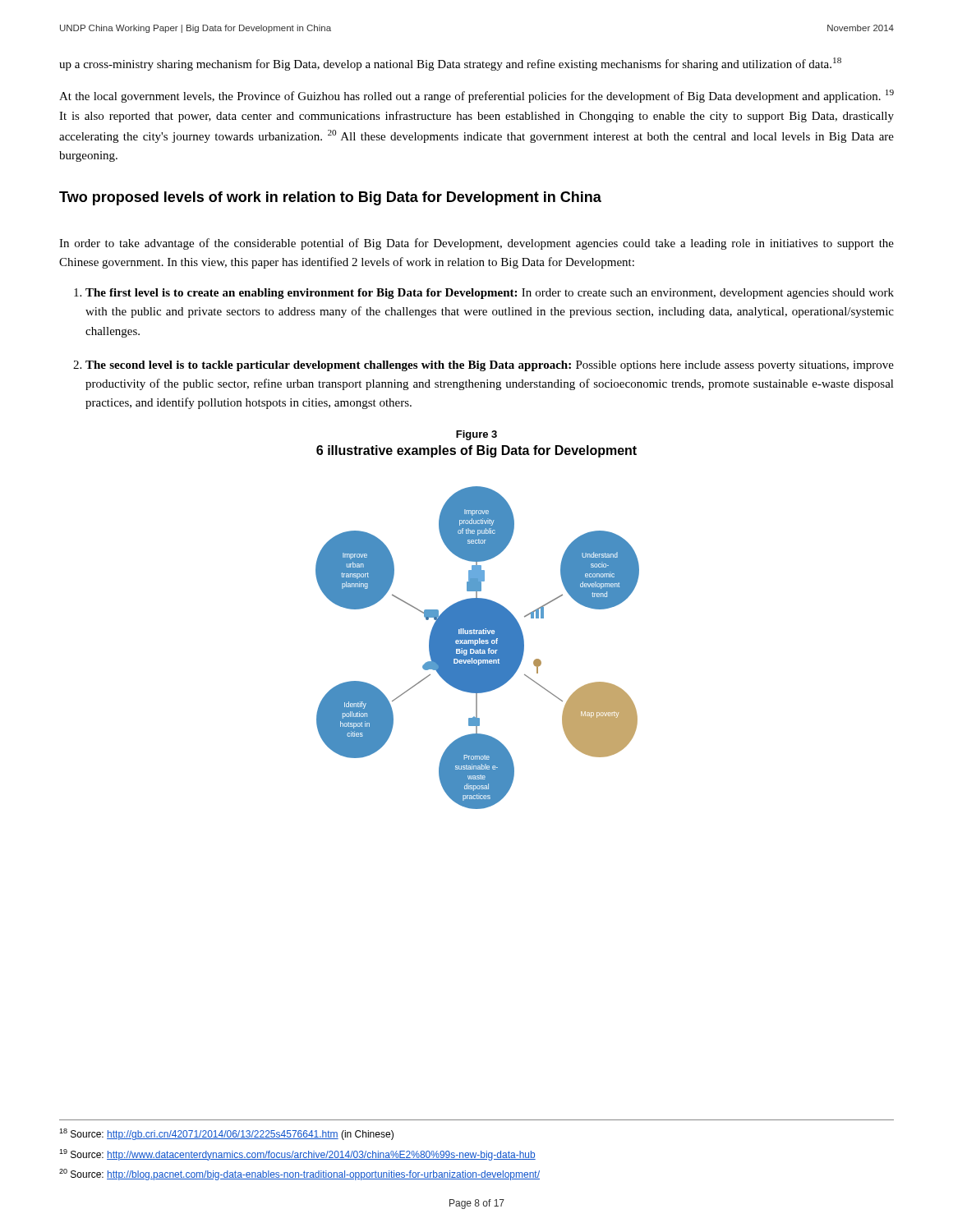Image resolution: width=953 pixels, height=1232 pixels.
Task: Click where it says "18 Source: http://gb.cri.cn/42071/2014/06/13/2225s4576641.htm (in Chinese)"
Action: (x=227, y=1134)
